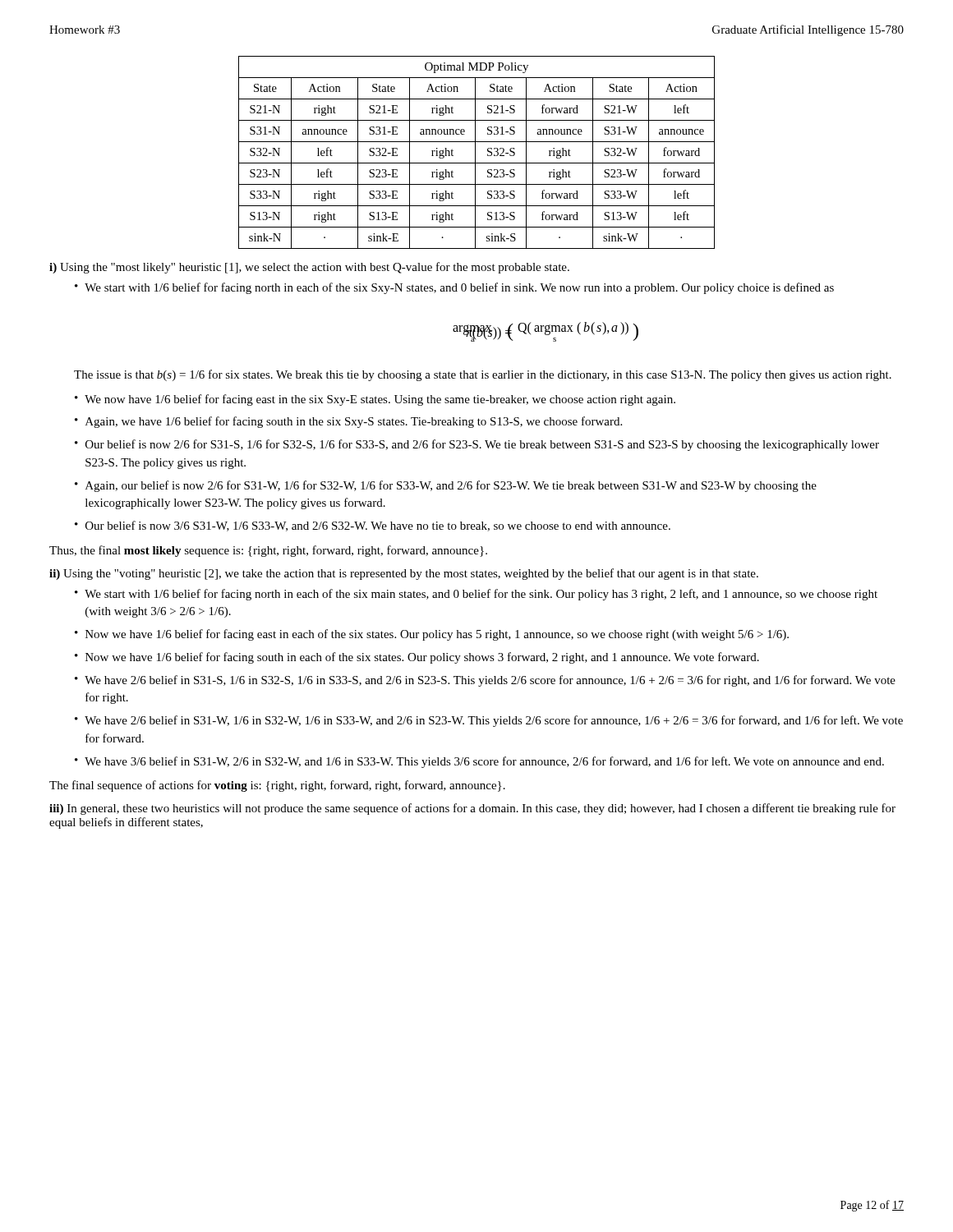Locate the element starting "We have 2/6 belief in S31-W, 1/6 in"
This screenshot has width=953, height=1232.
click(x=494, y=730)
